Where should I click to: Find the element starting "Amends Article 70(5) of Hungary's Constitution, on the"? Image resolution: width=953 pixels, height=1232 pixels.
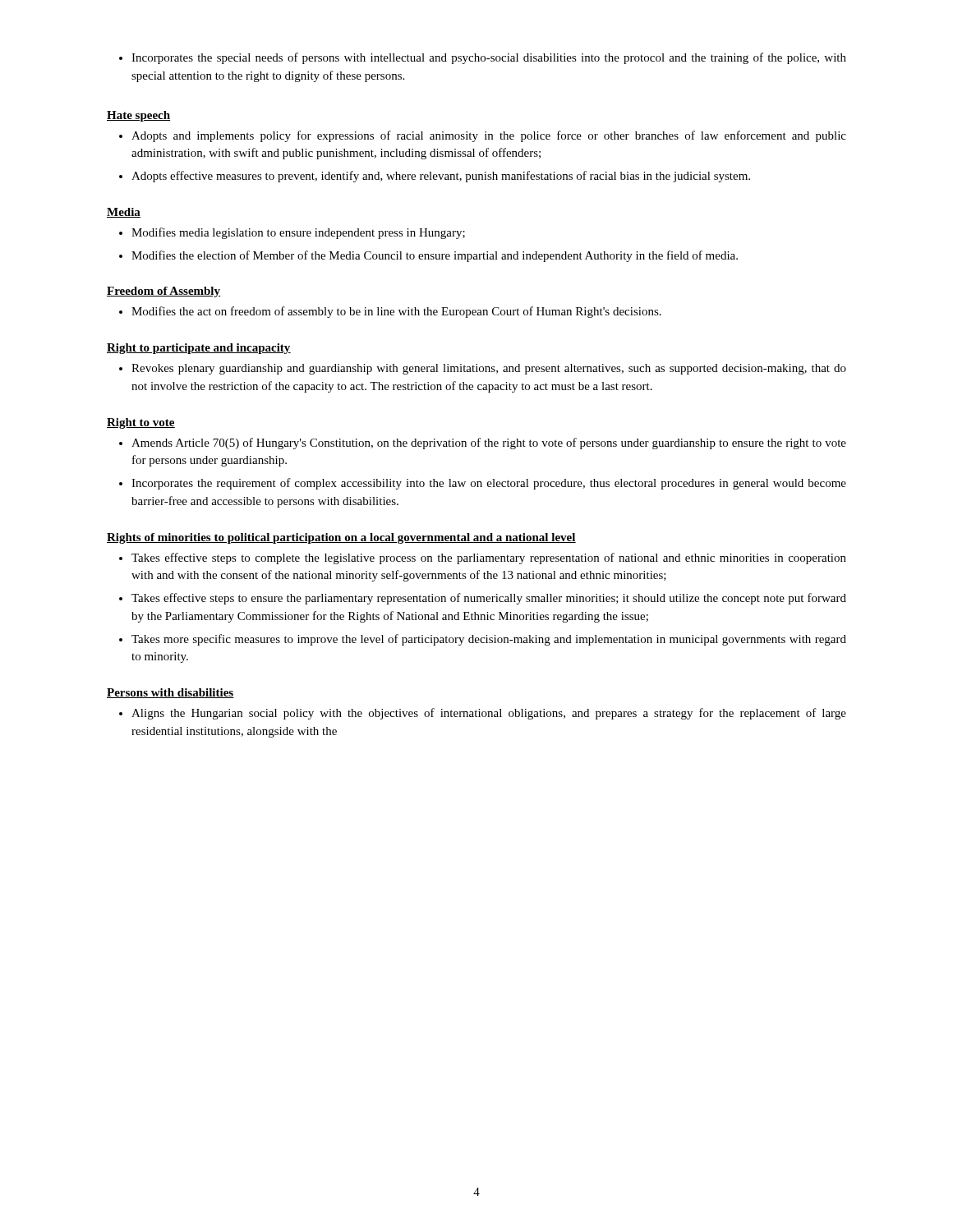coord(489,452)
